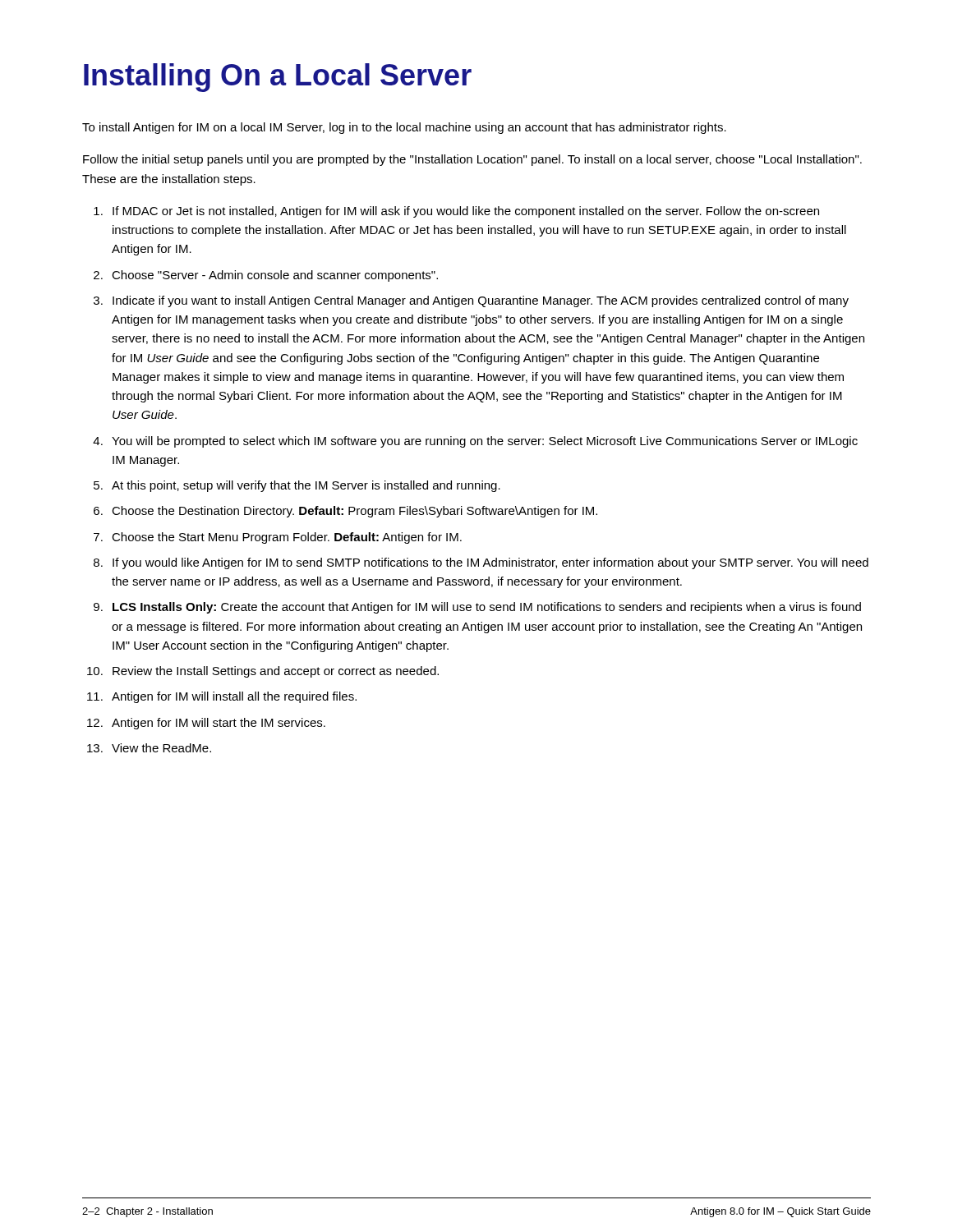Where is the passage that starts "Choose the Destination Directory. Default: Program Files\Sybari Software\Antigen"?

(x=355, y=511)
